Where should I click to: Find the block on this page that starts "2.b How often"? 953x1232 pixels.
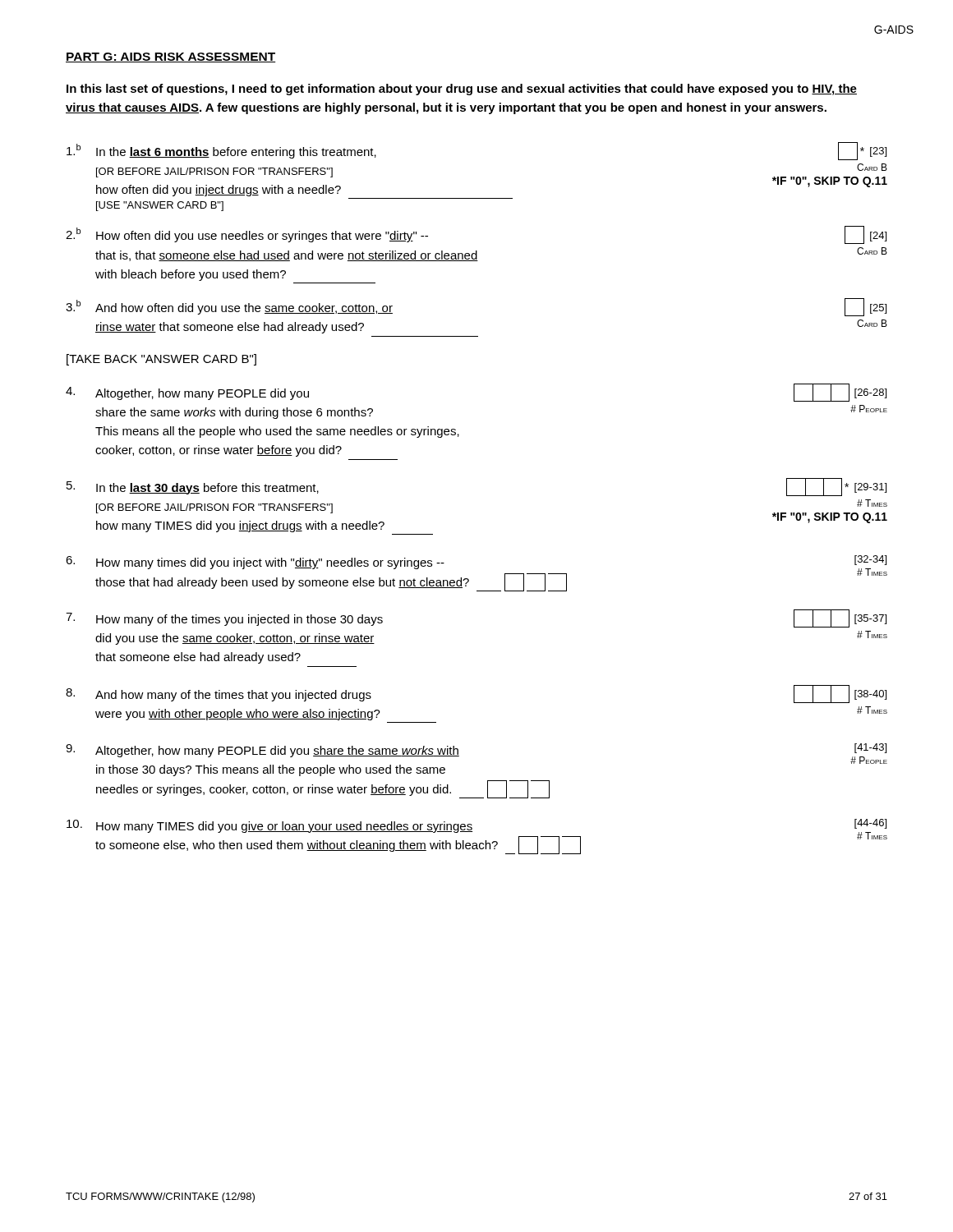click(x=476, y=255)
